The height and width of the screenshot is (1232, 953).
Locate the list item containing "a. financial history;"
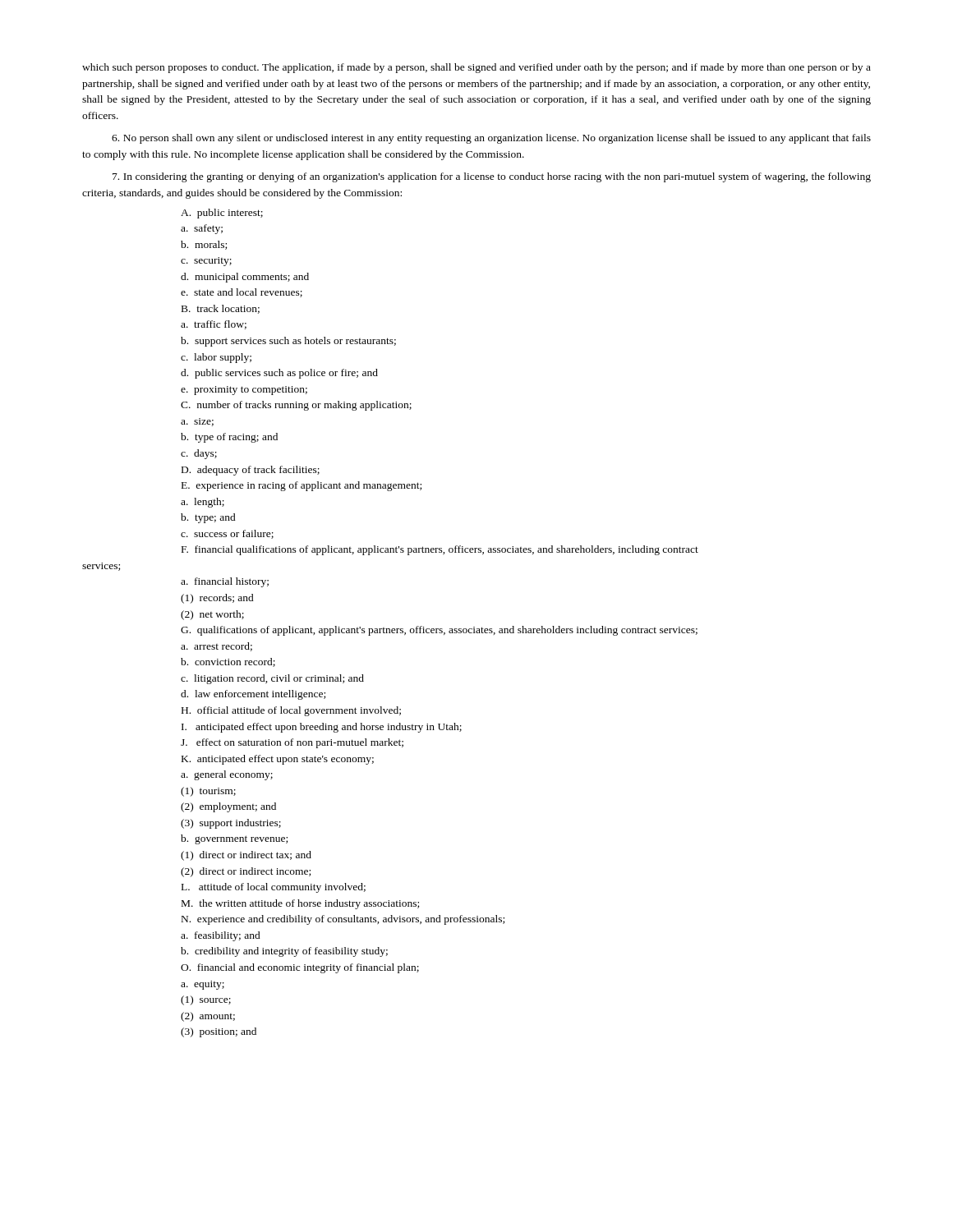[x=225, y=582]
